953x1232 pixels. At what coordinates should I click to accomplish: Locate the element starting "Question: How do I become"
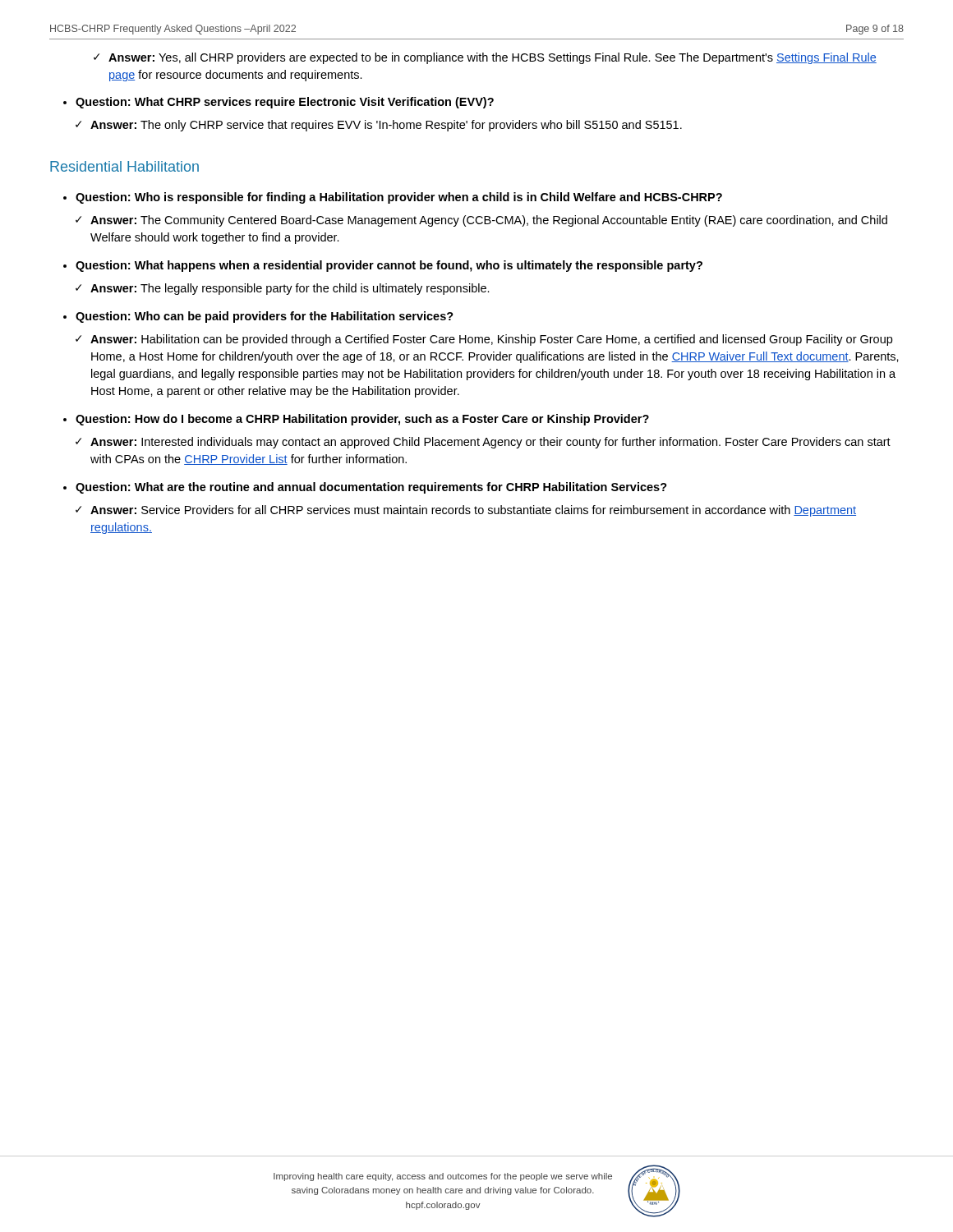tap(481, 440)
